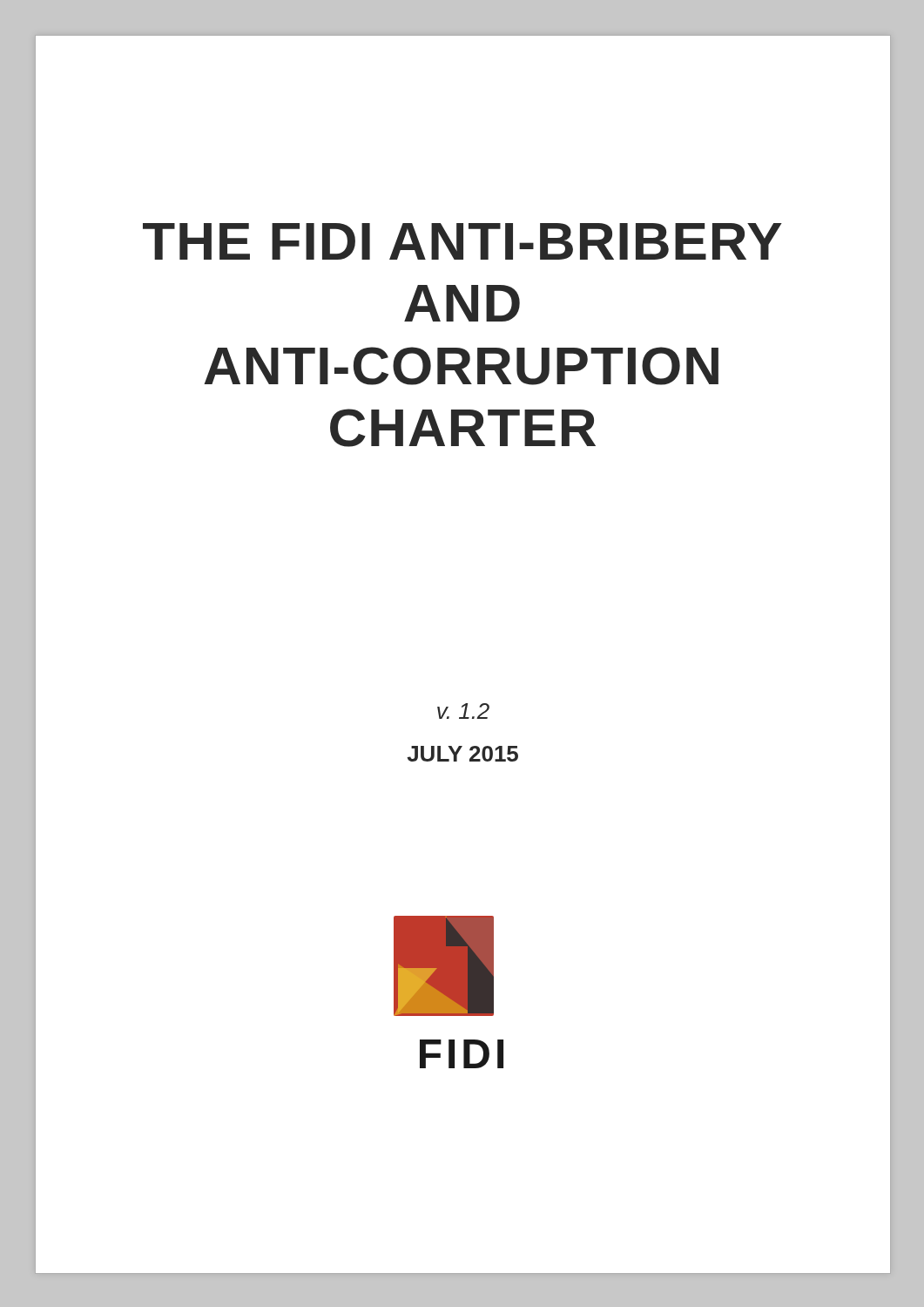Click on the text that says "JULY 2015"

[463, 754]
